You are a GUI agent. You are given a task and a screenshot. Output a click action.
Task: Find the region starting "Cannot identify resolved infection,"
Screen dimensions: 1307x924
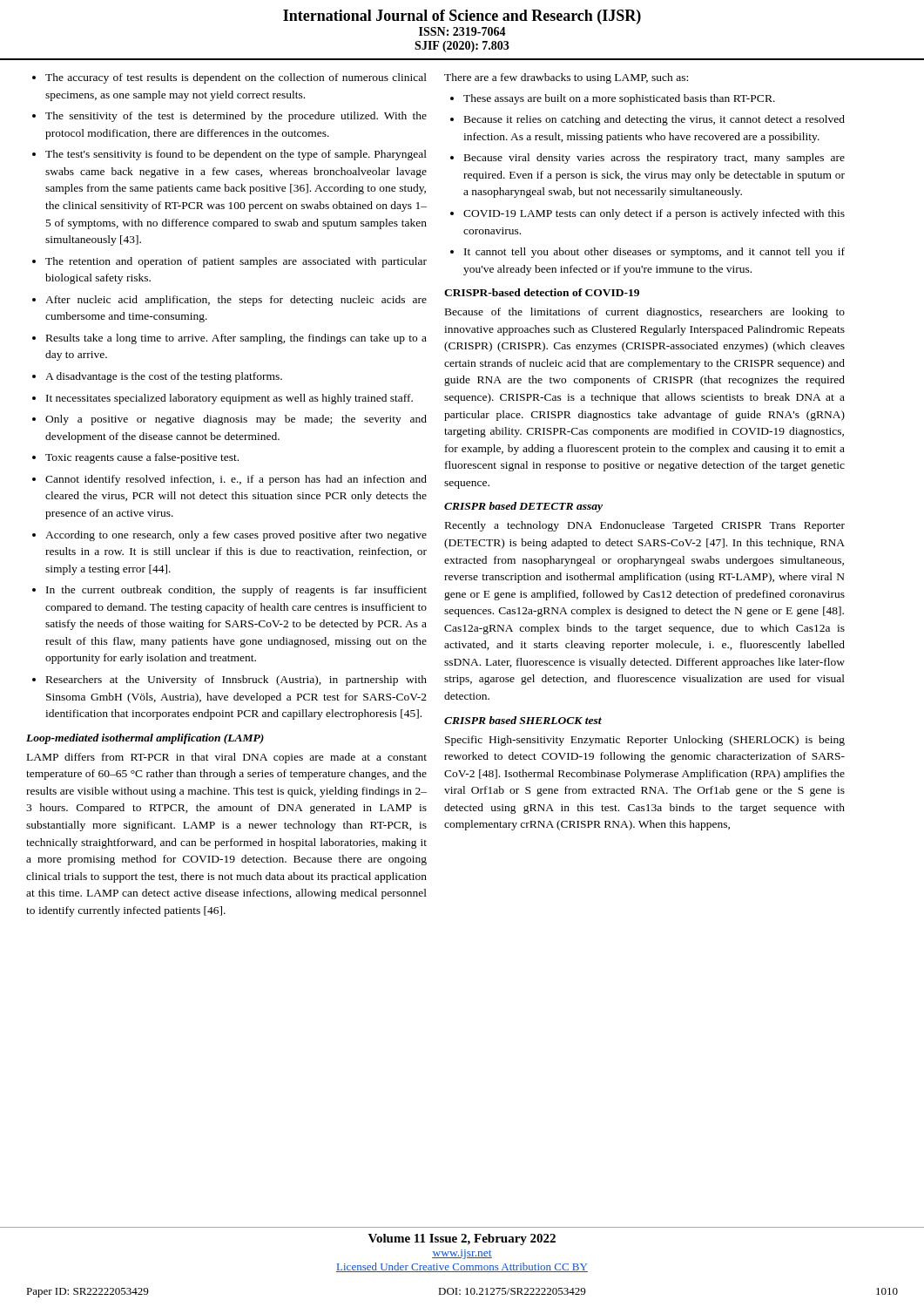[236, 496]
